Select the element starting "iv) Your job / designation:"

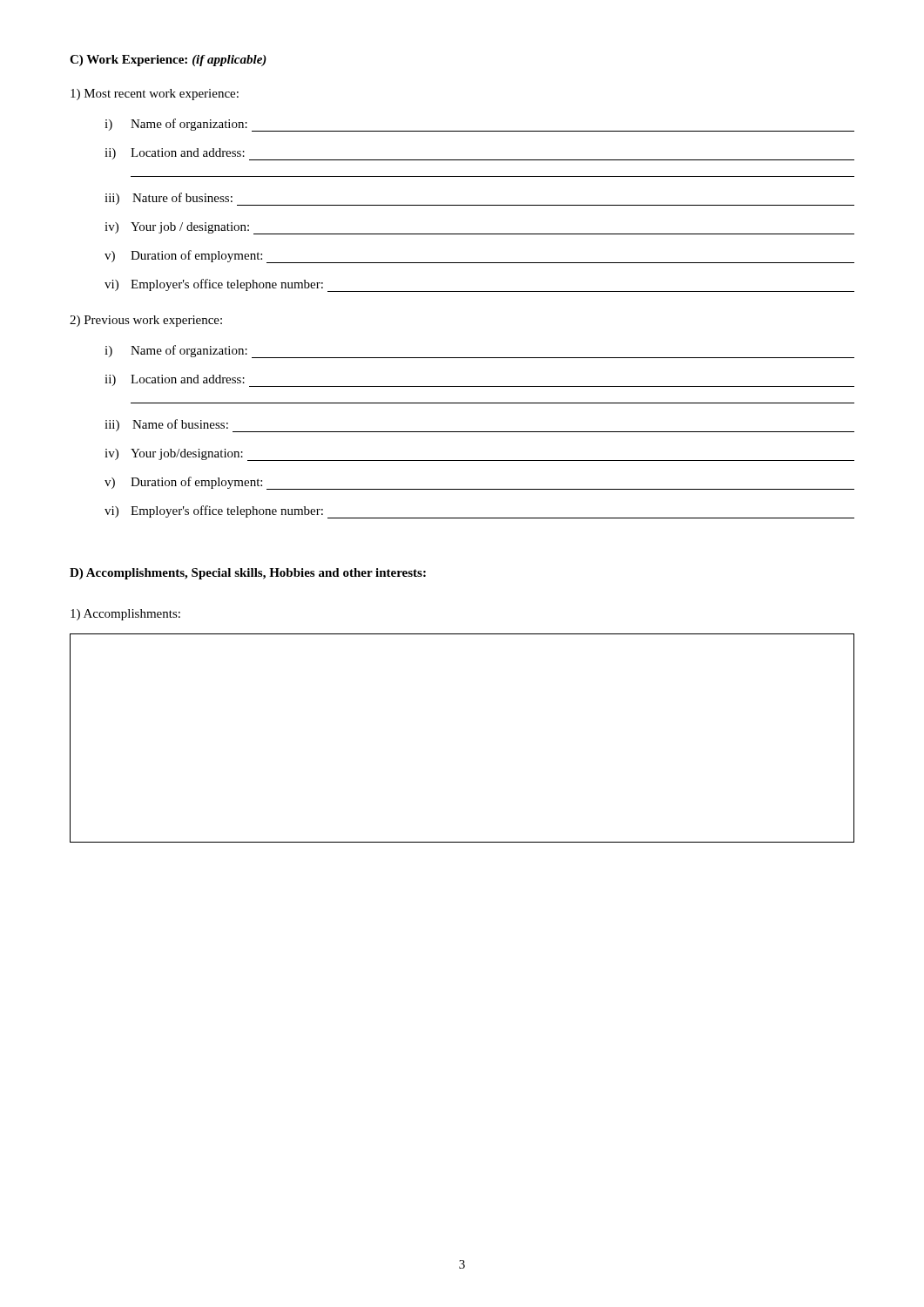479,226
